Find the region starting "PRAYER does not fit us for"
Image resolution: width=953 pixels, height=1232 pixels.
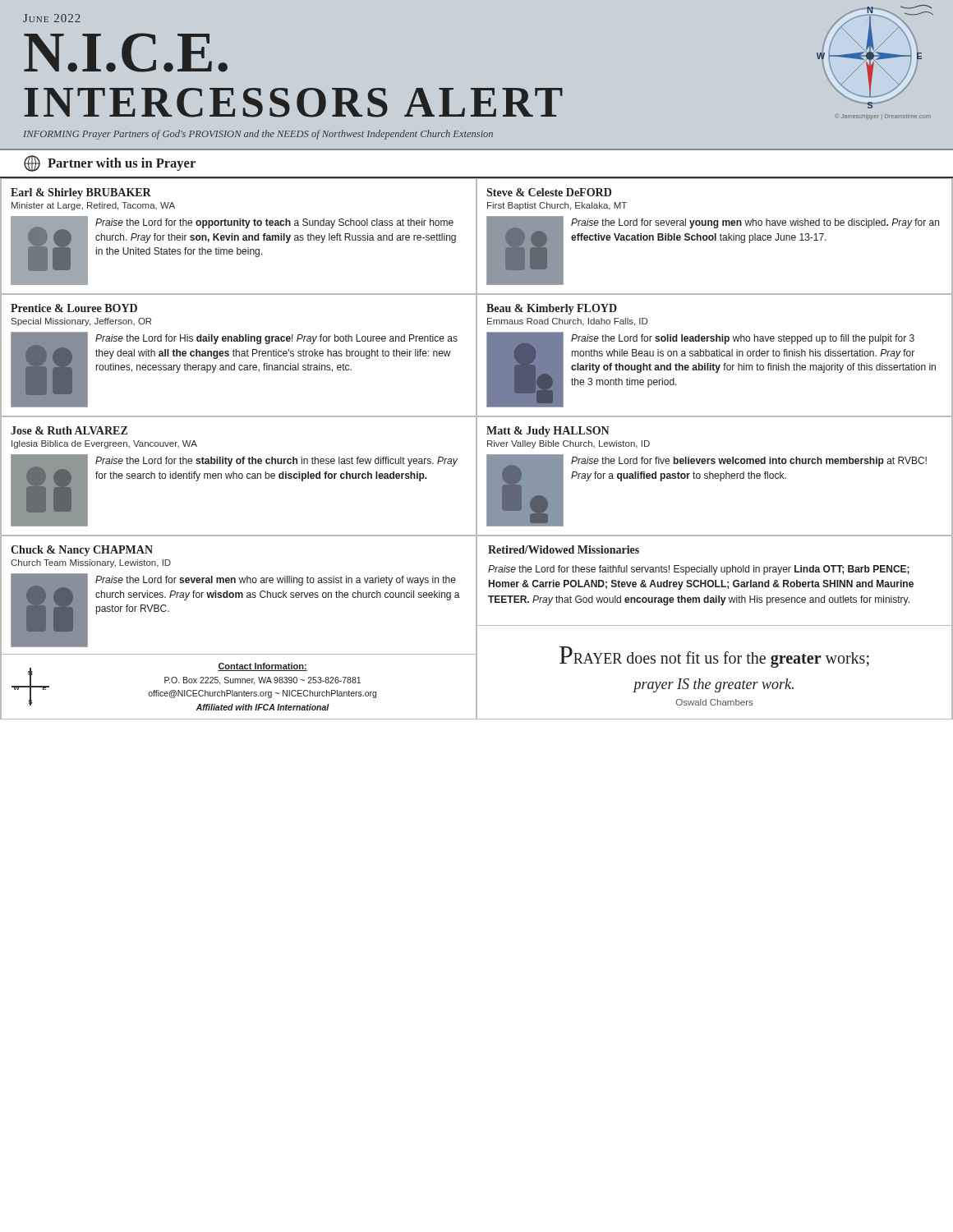[x=714, y=673]
